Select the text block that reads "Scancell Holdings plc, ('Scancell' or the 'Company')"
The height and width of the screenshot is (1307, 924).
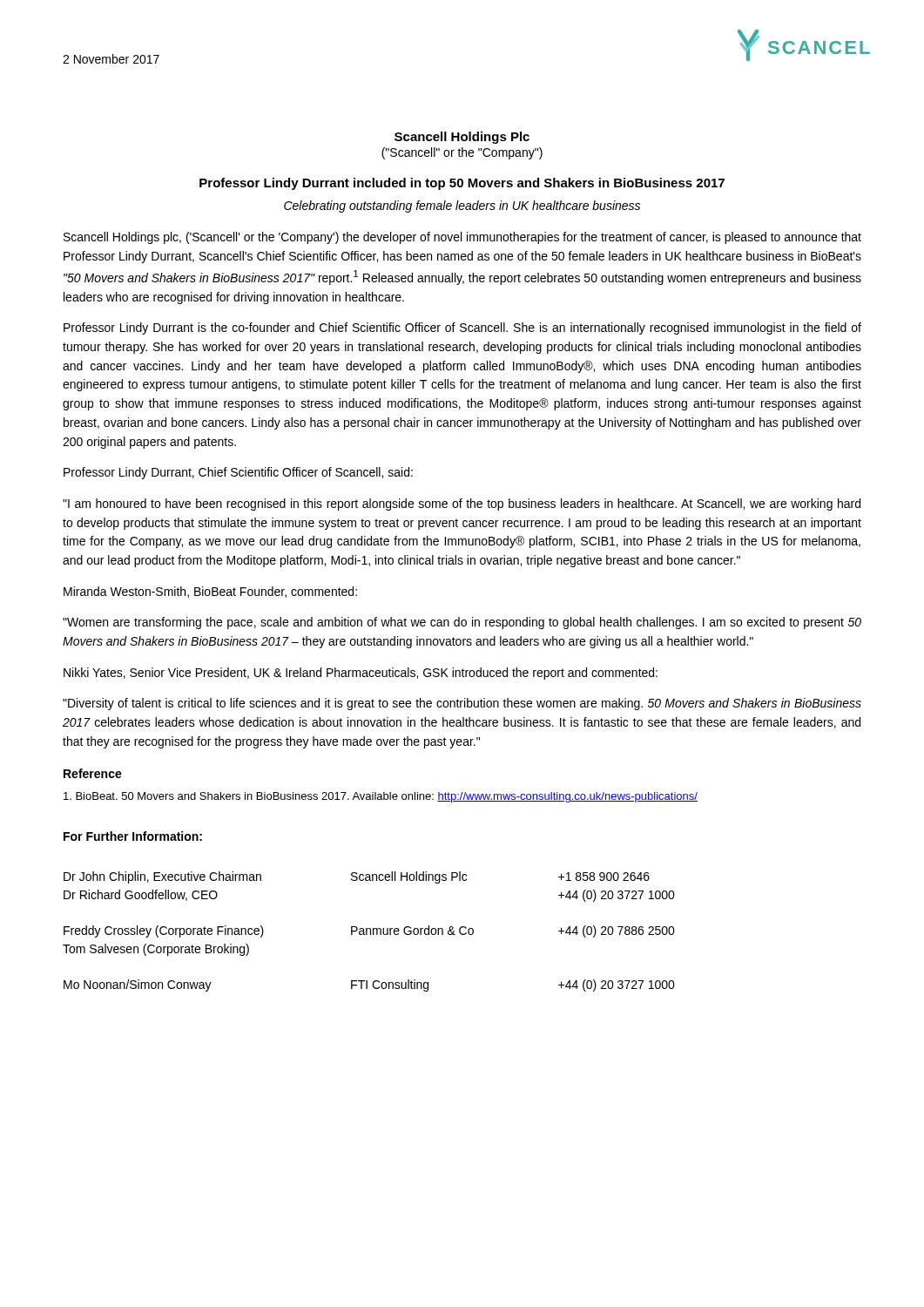click(462, 267)
